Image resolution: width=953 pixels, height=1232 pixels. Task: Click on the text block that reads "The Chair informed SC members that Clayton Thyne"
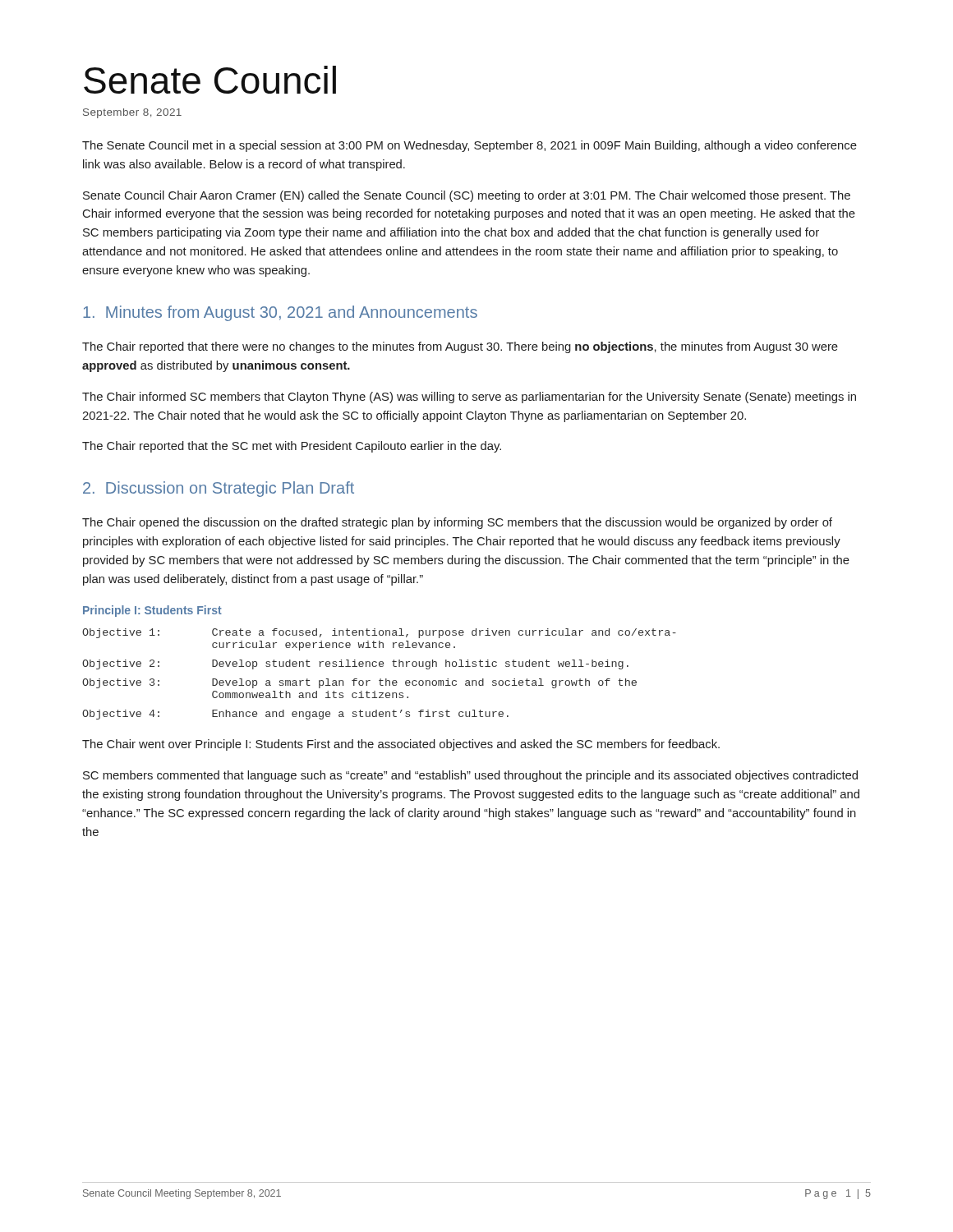click(476, 406)
